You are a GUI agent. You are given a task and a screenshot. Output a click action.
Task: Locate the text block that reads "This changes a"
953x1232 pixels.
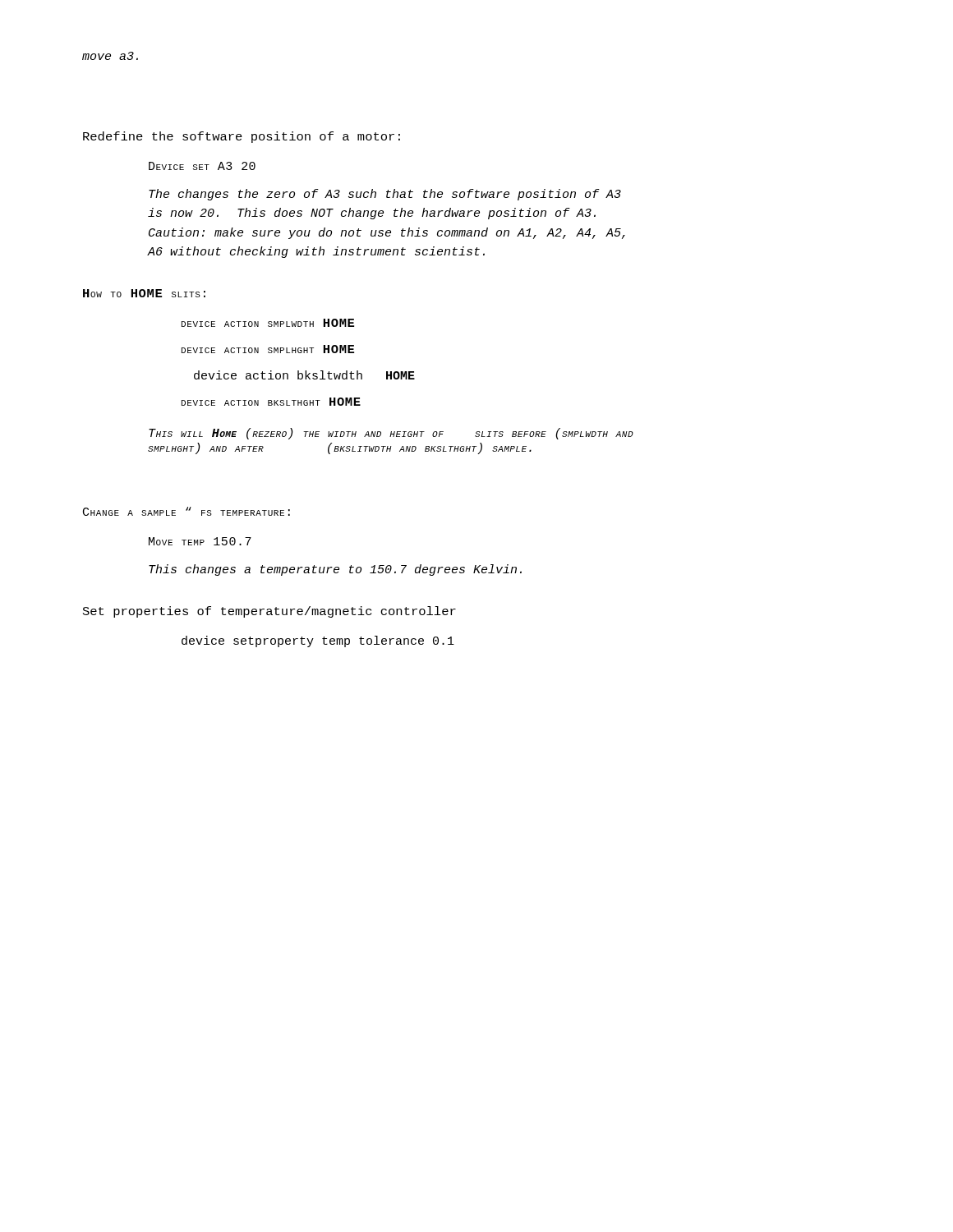pos(336,570)
